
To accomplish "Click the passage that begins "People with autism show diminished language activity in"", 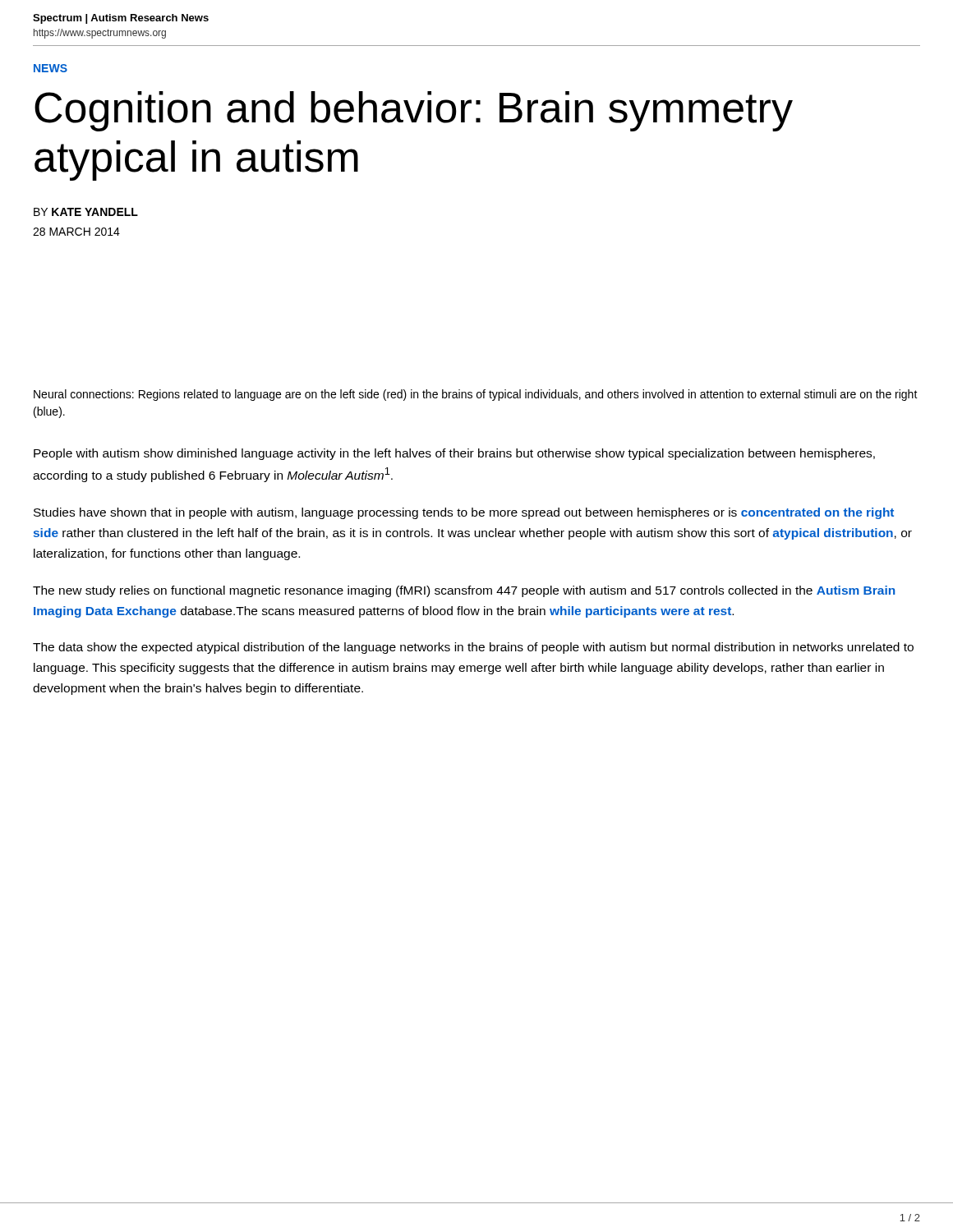I will coord(454,464).
